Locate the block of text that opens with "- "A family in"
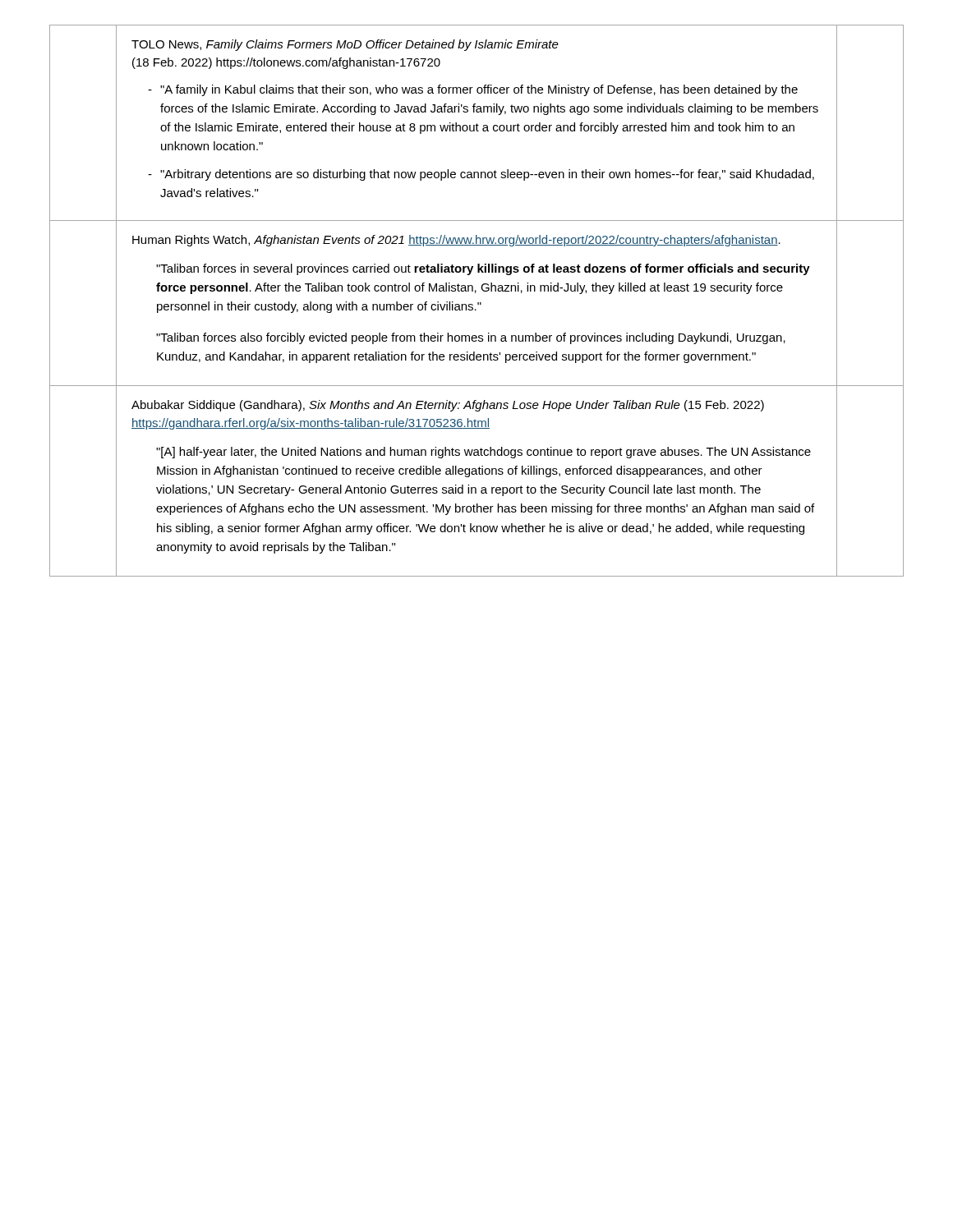Image resolution: width=953 pixels, height=1232 pixels. [485, 117]
